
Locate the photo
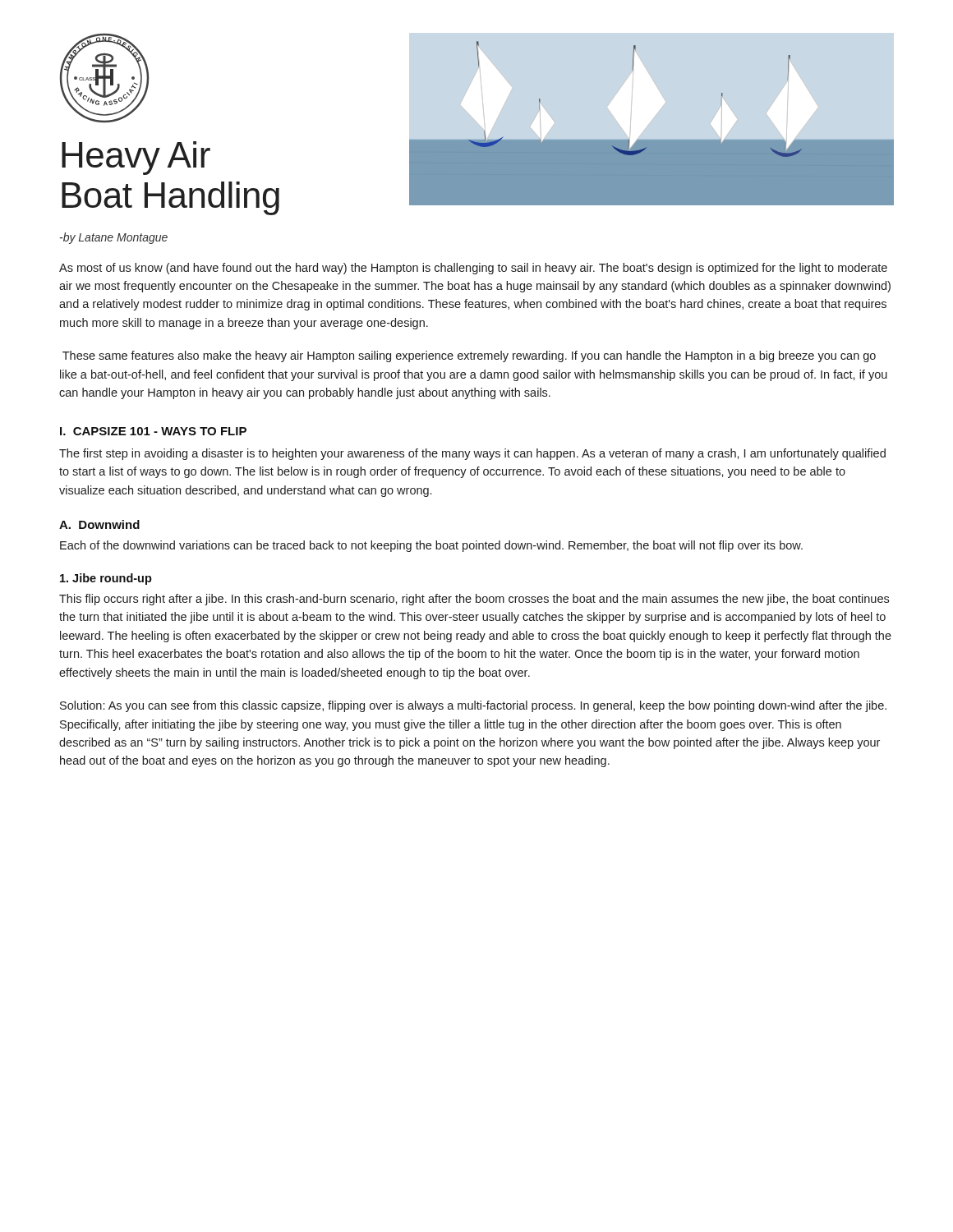(600, 119)
